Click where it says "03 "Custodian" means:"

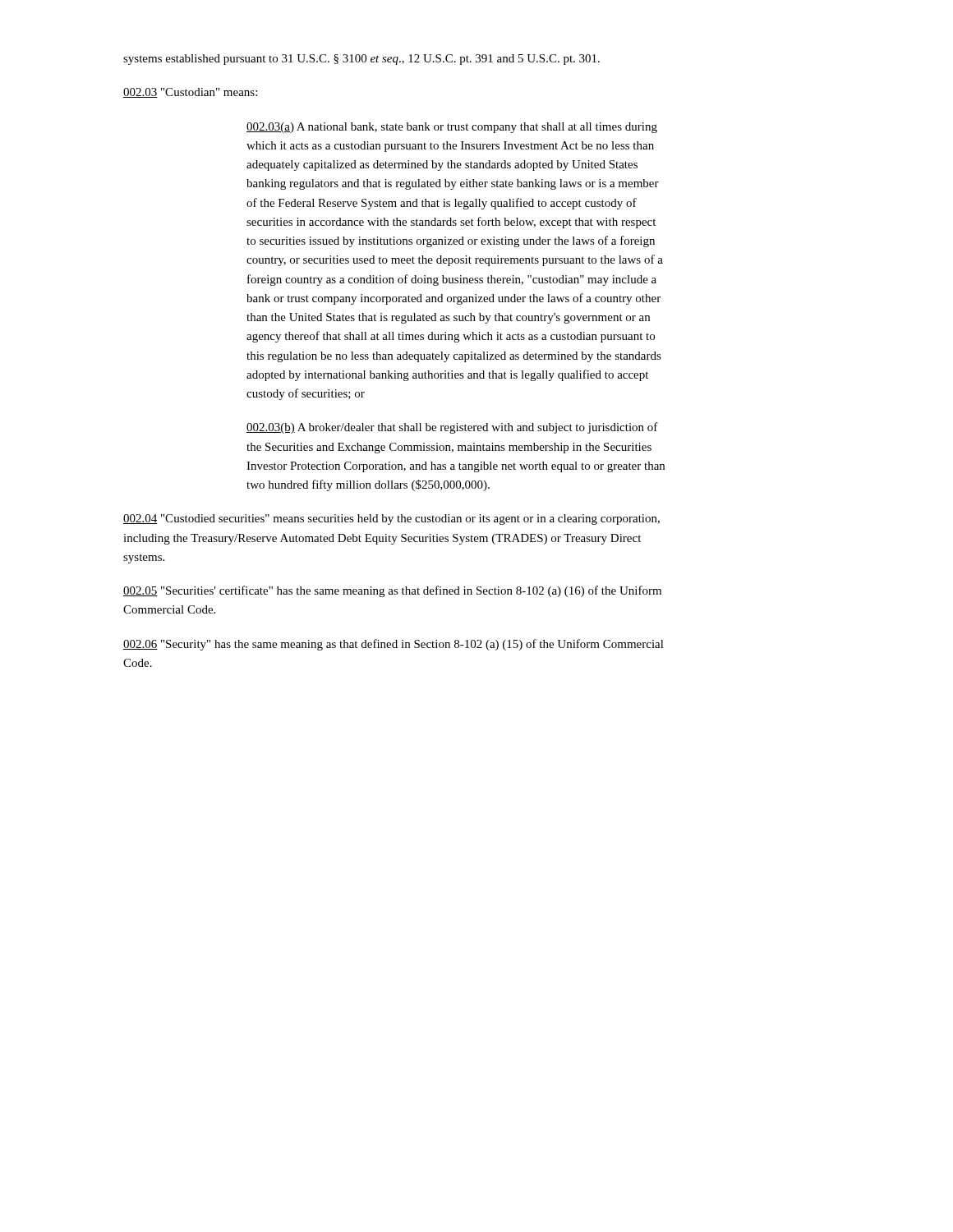191,92
